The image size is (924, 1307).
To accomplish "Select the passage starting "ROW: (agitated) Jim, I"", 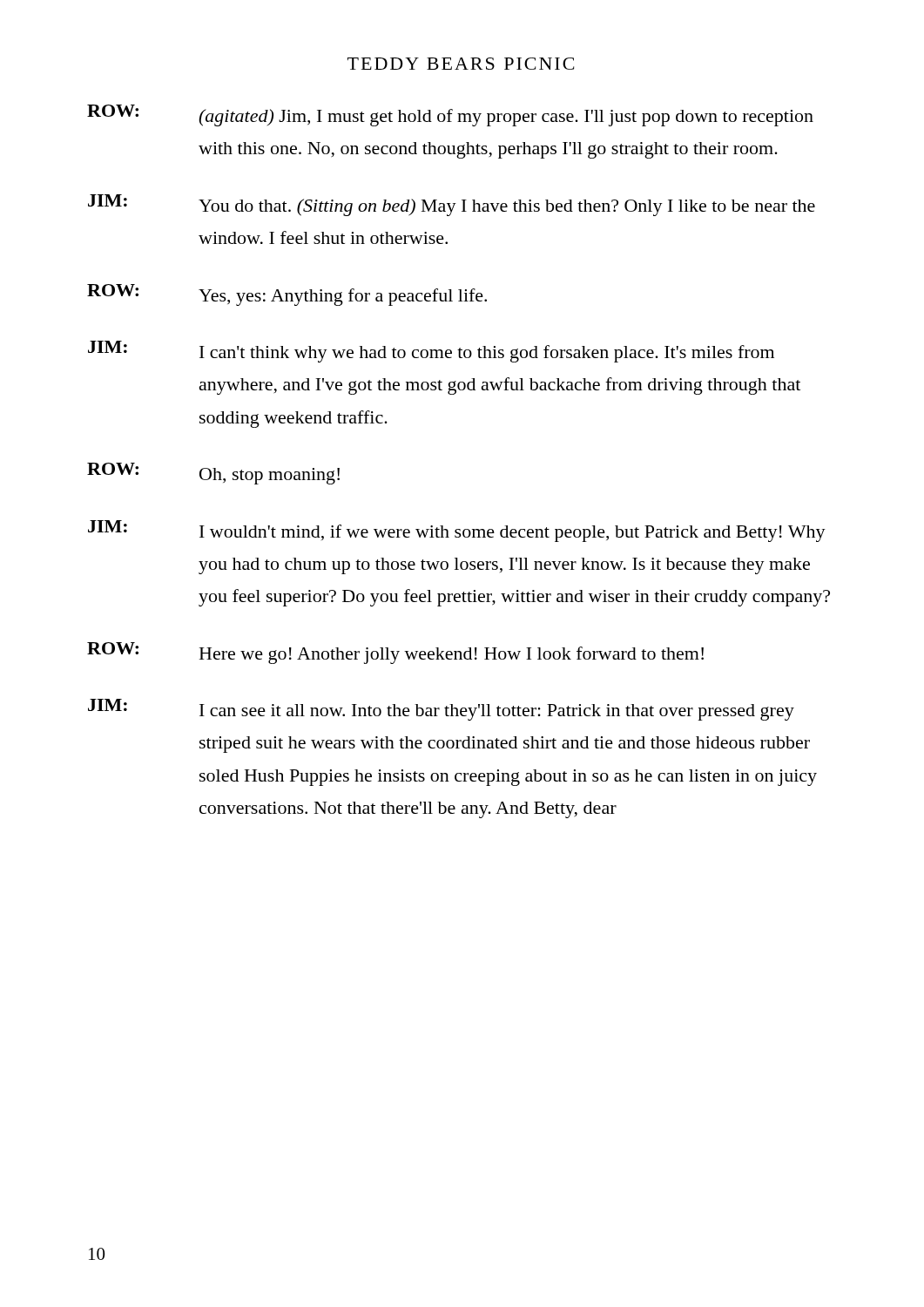I will [x=462, y=132].
